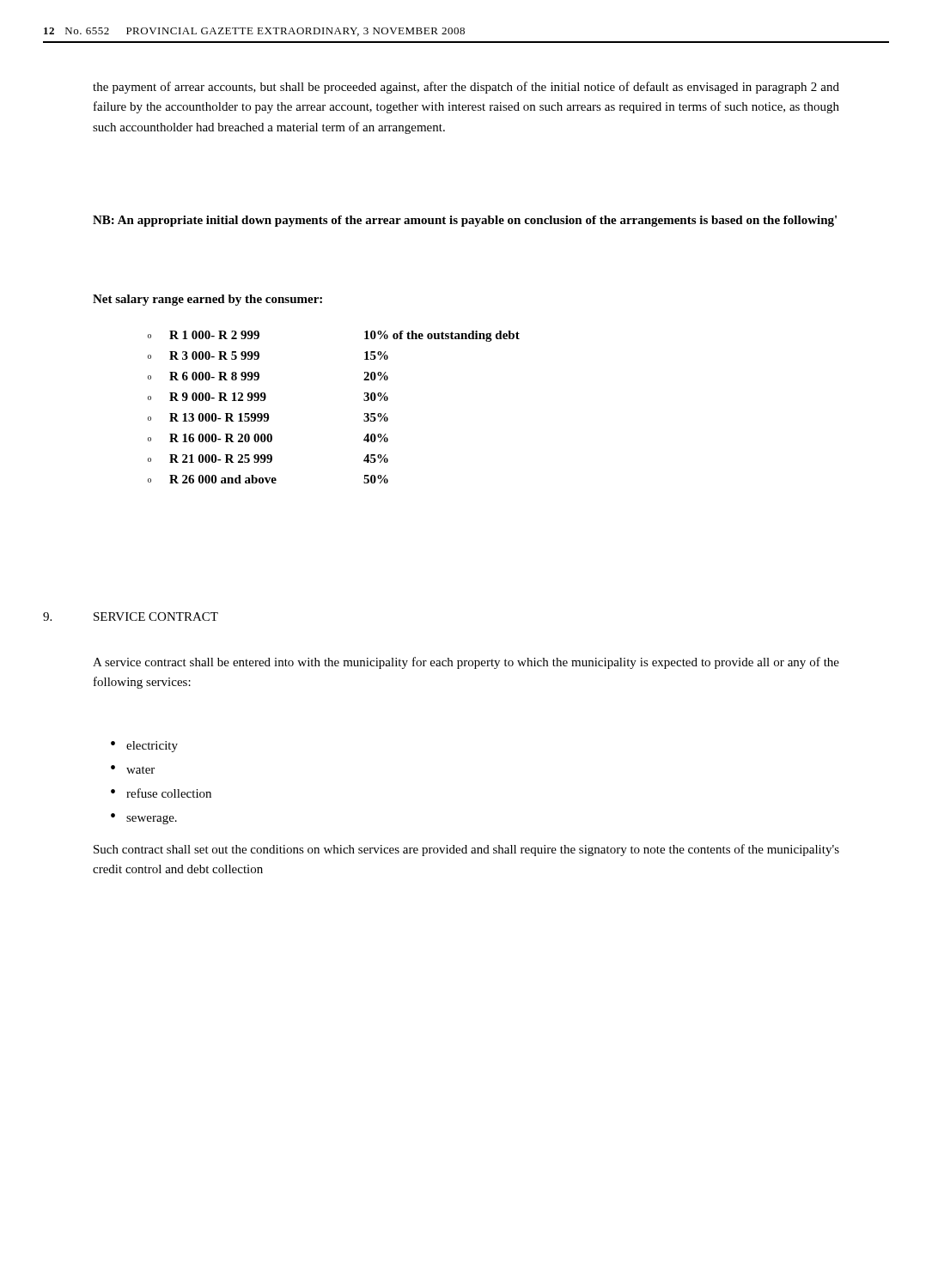The height and width of the screenshot is (1288, 932).
Task: Locate a table
Action: [447, 407]
